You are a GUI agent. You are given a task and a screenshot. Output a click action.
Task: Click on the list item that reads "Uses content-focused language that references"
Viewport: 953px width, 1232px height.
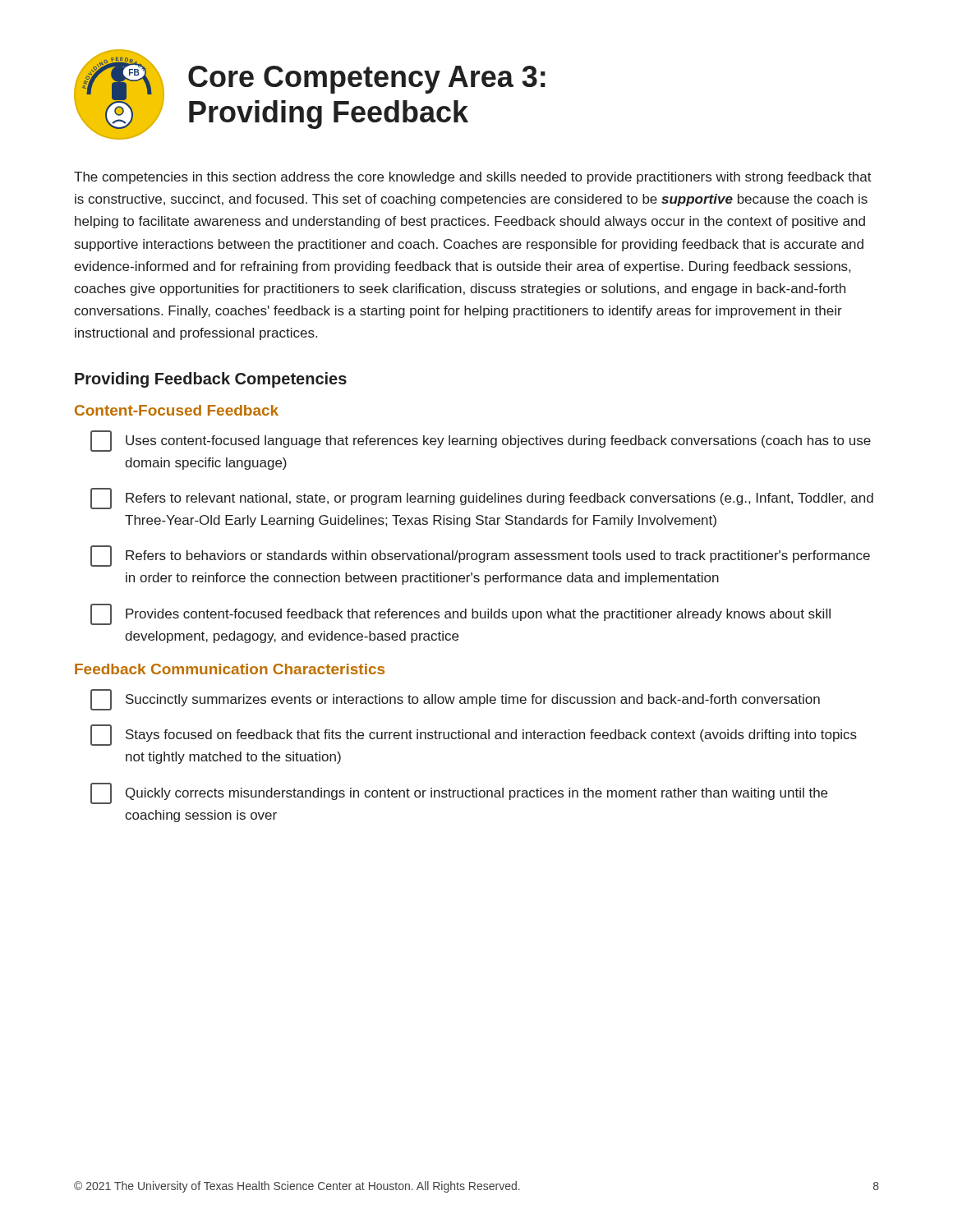coord(485,451)
